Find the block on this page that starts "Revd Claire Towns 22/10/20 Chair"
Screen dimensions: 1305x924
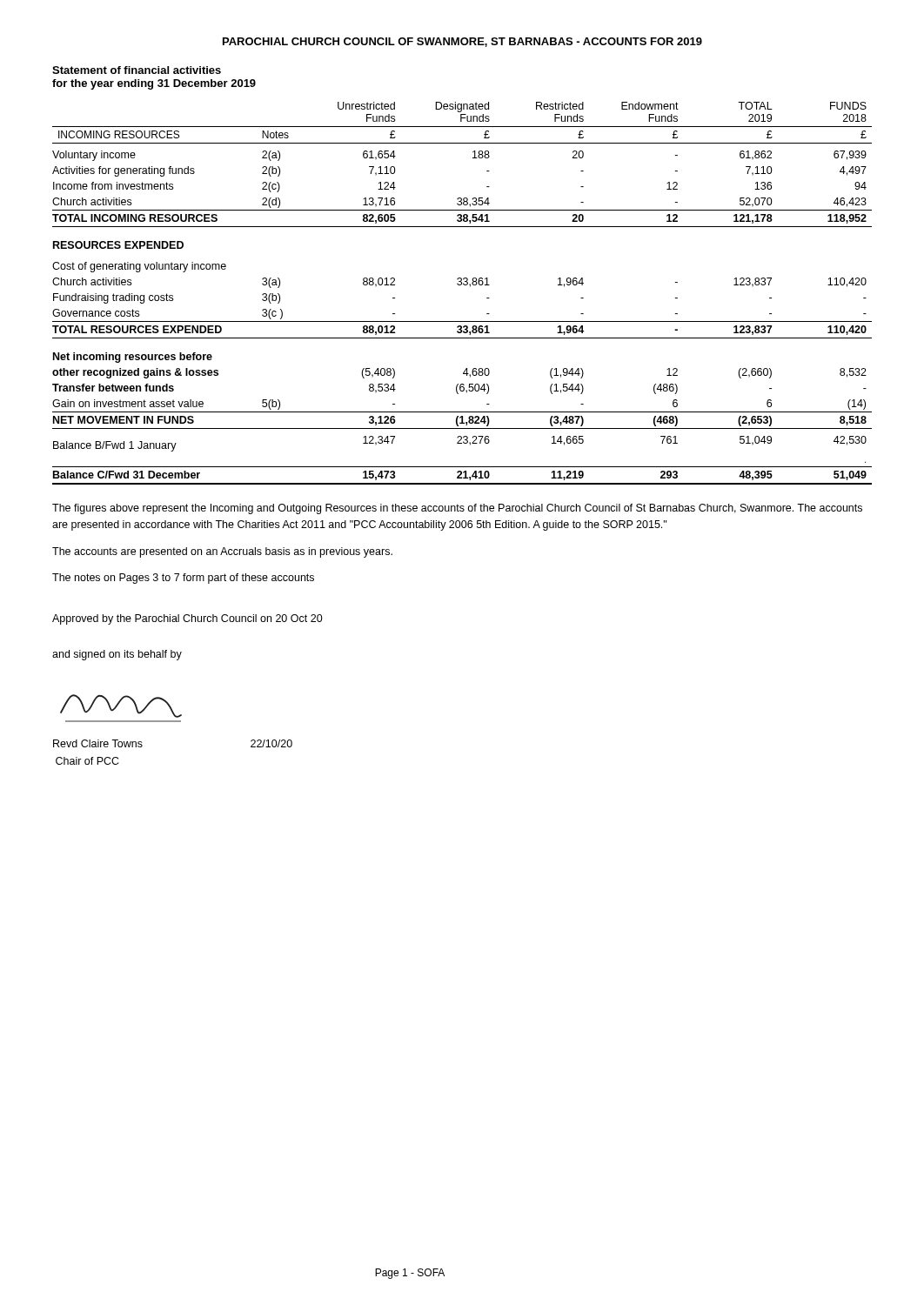(95, 743)
